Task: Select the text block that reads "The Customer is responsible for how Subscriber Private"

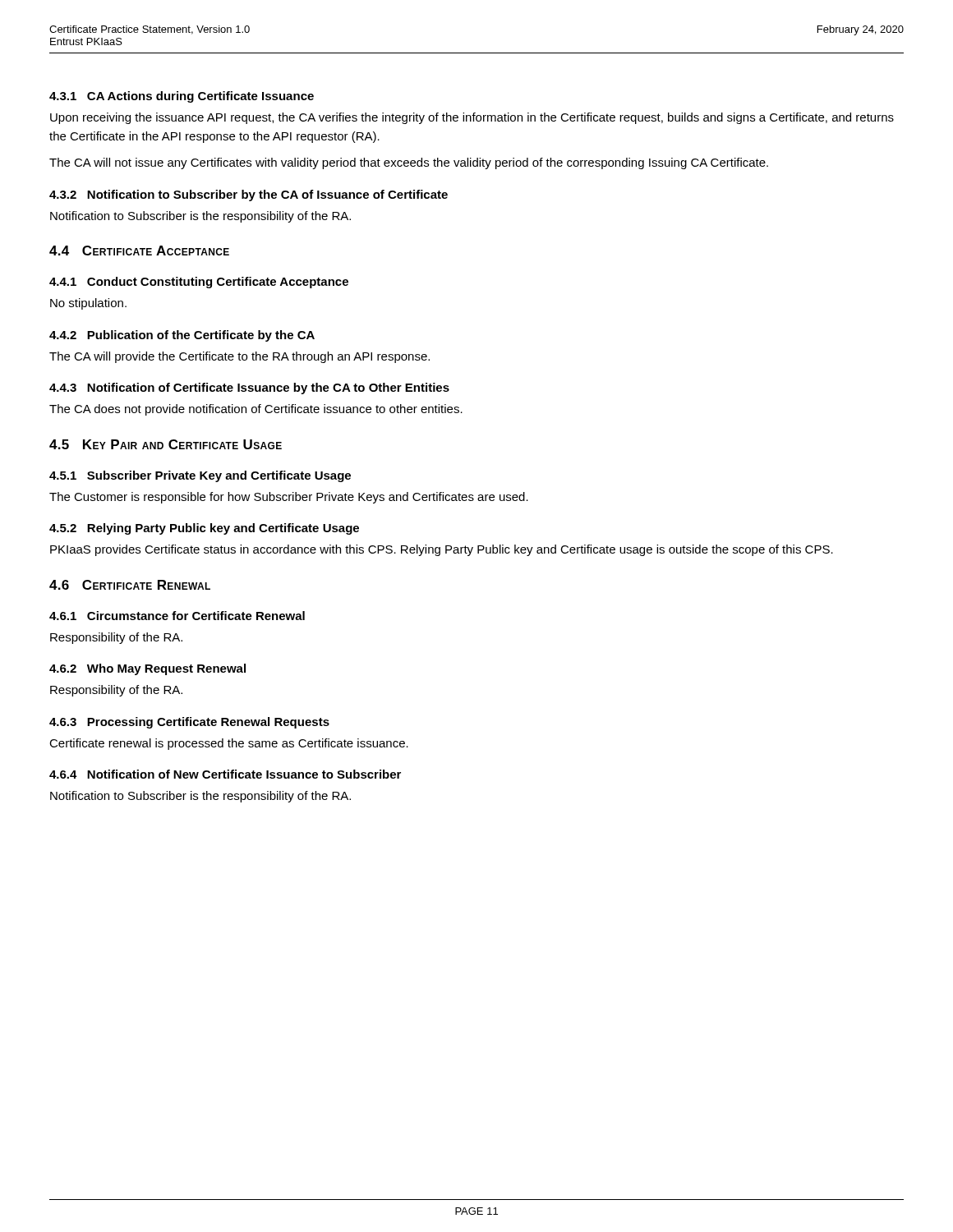Action: [x=289, y=496]
